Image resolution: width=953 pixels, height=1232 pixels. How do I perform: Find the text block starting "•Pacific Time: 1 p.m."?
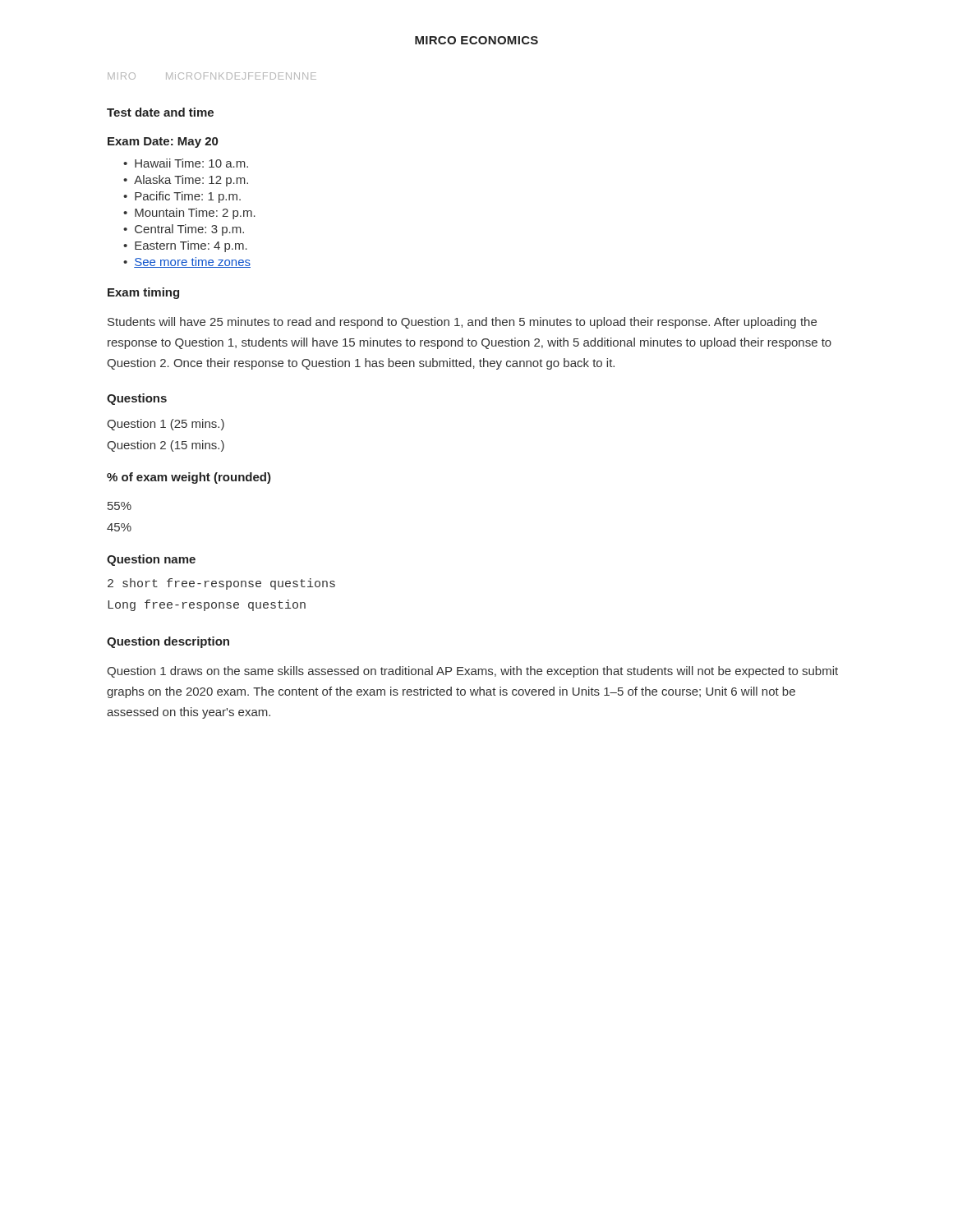click(x=182, y=196)
